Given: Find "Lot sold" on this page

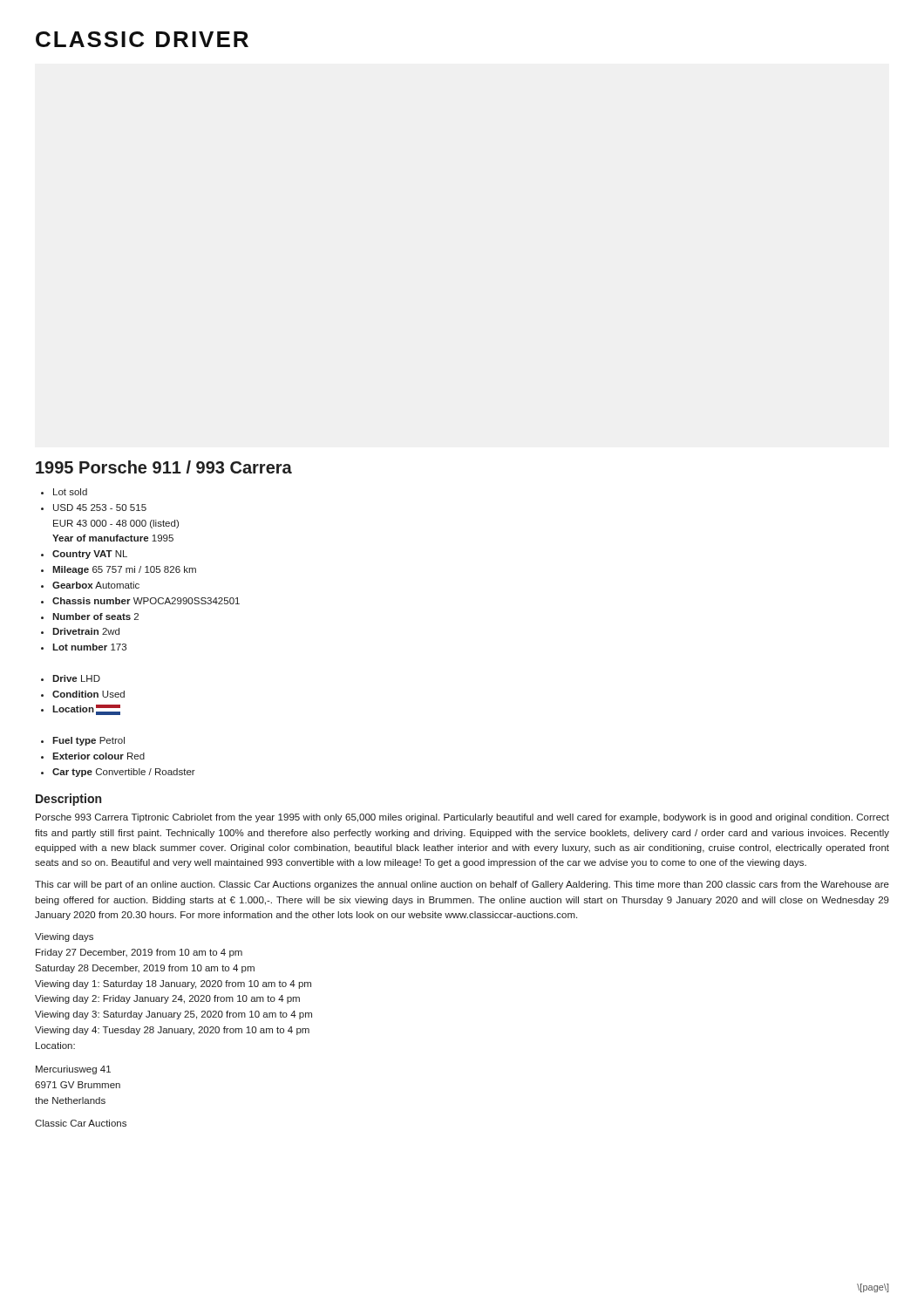Looking at the screenshot, I should [70, 492].
